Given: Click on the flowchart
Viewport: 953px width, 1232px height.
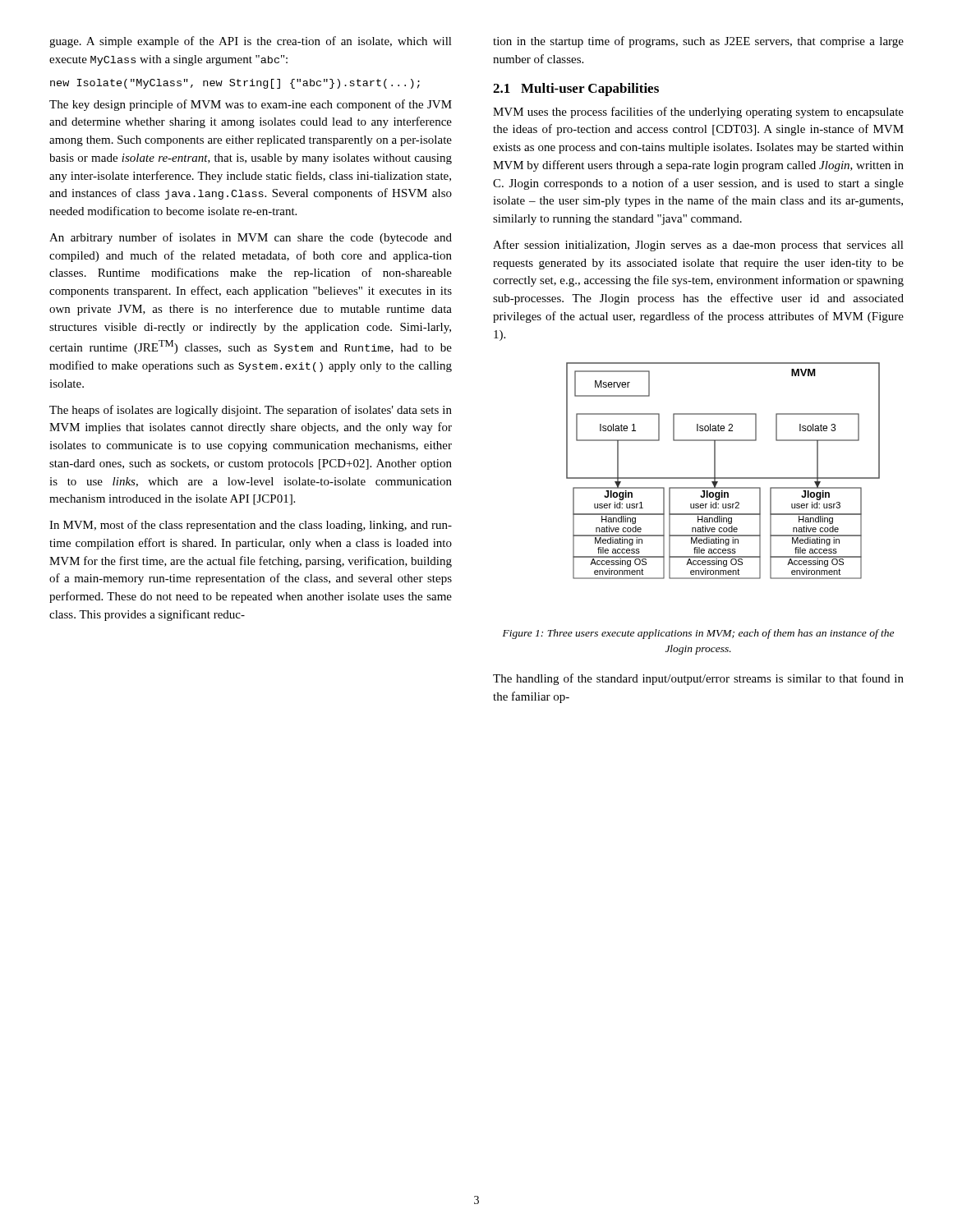Looking at the screenshot, I should tap(698, 488).
